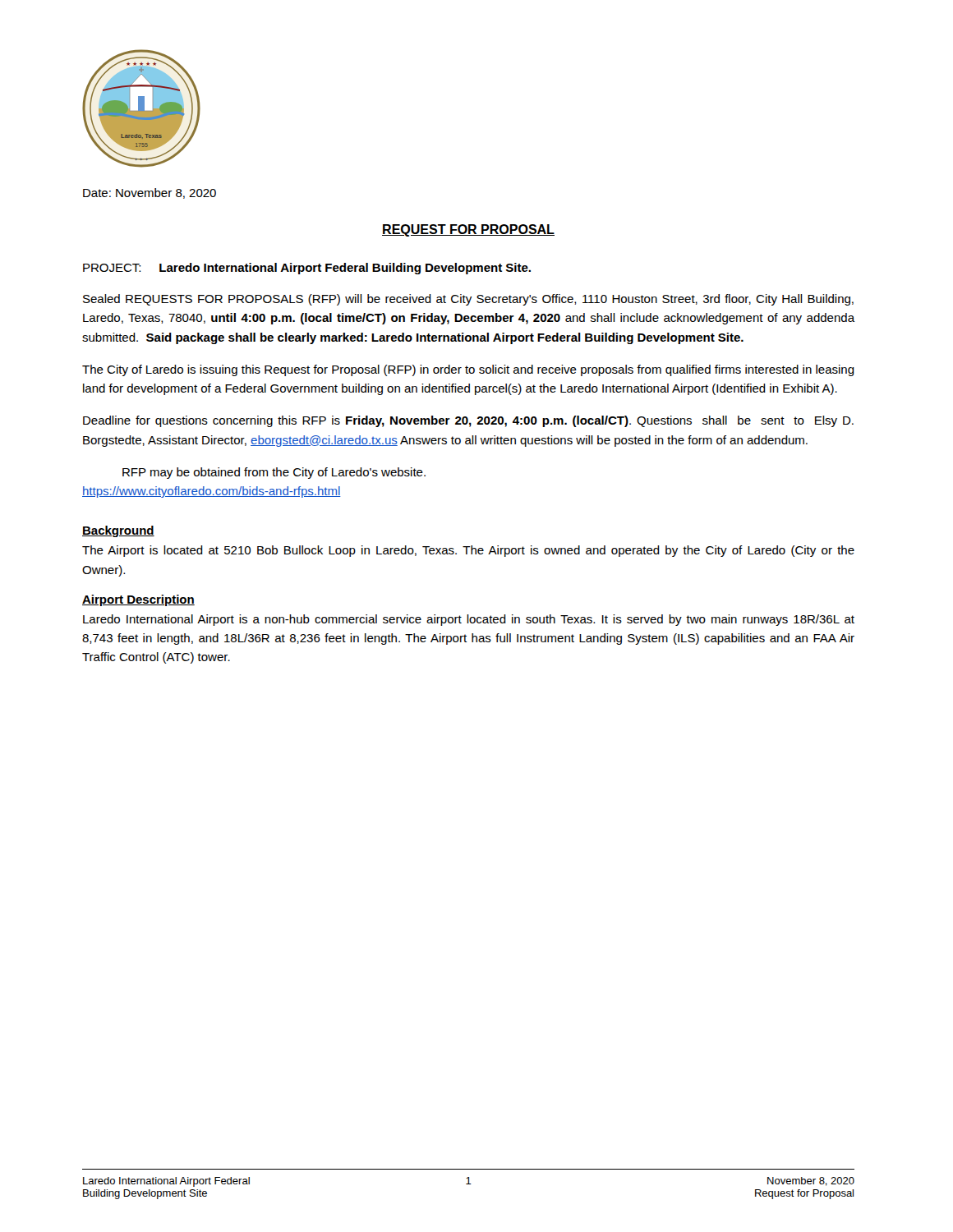
Task: Locate the text block that reads "PROJECT: Laredo International Airport"
Action: pos(307,267)
